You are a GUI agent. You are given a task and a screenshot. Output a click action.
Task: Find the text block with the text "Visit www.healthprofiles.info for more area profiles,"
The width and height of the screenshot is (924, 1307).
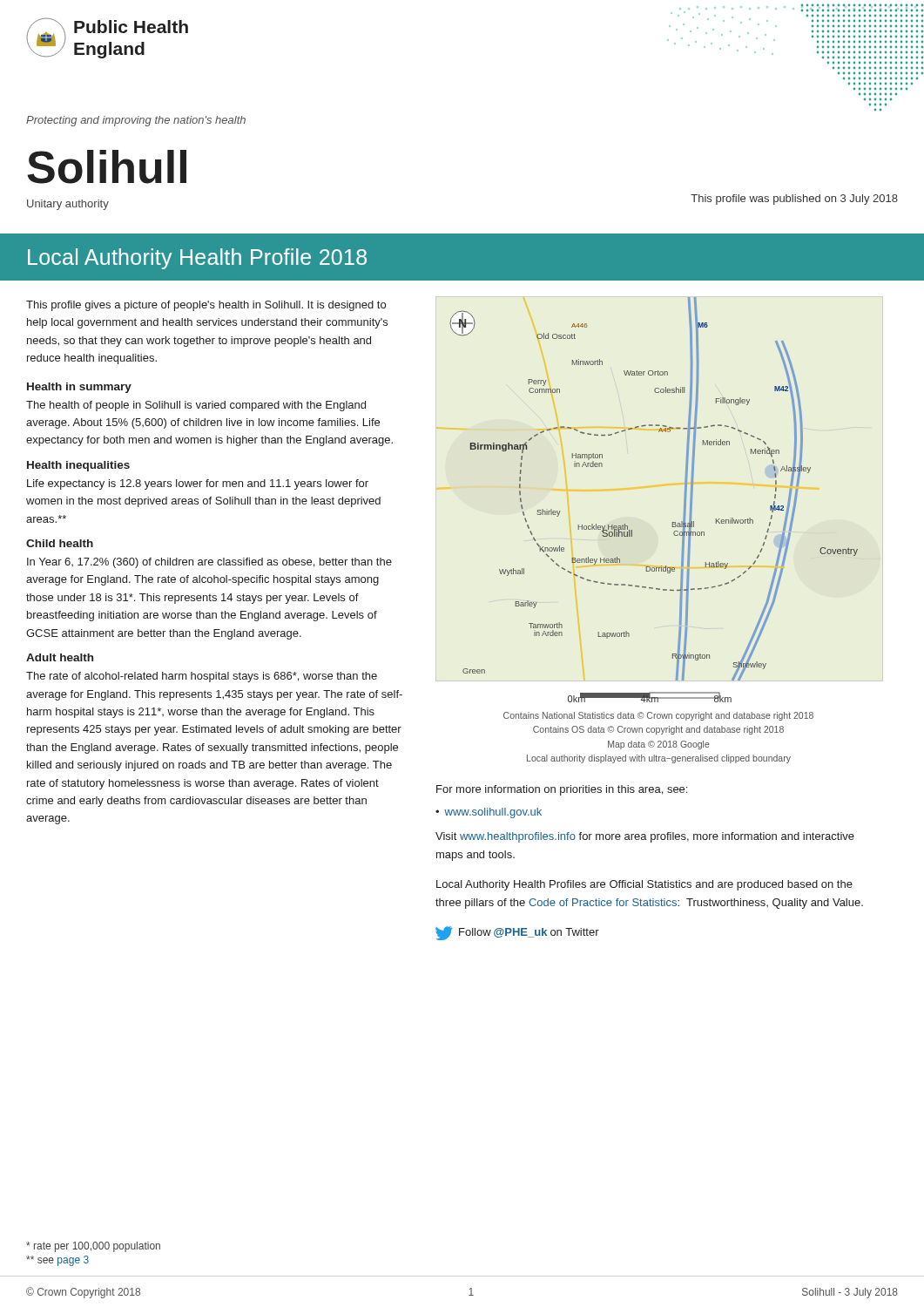click(645, 845)
